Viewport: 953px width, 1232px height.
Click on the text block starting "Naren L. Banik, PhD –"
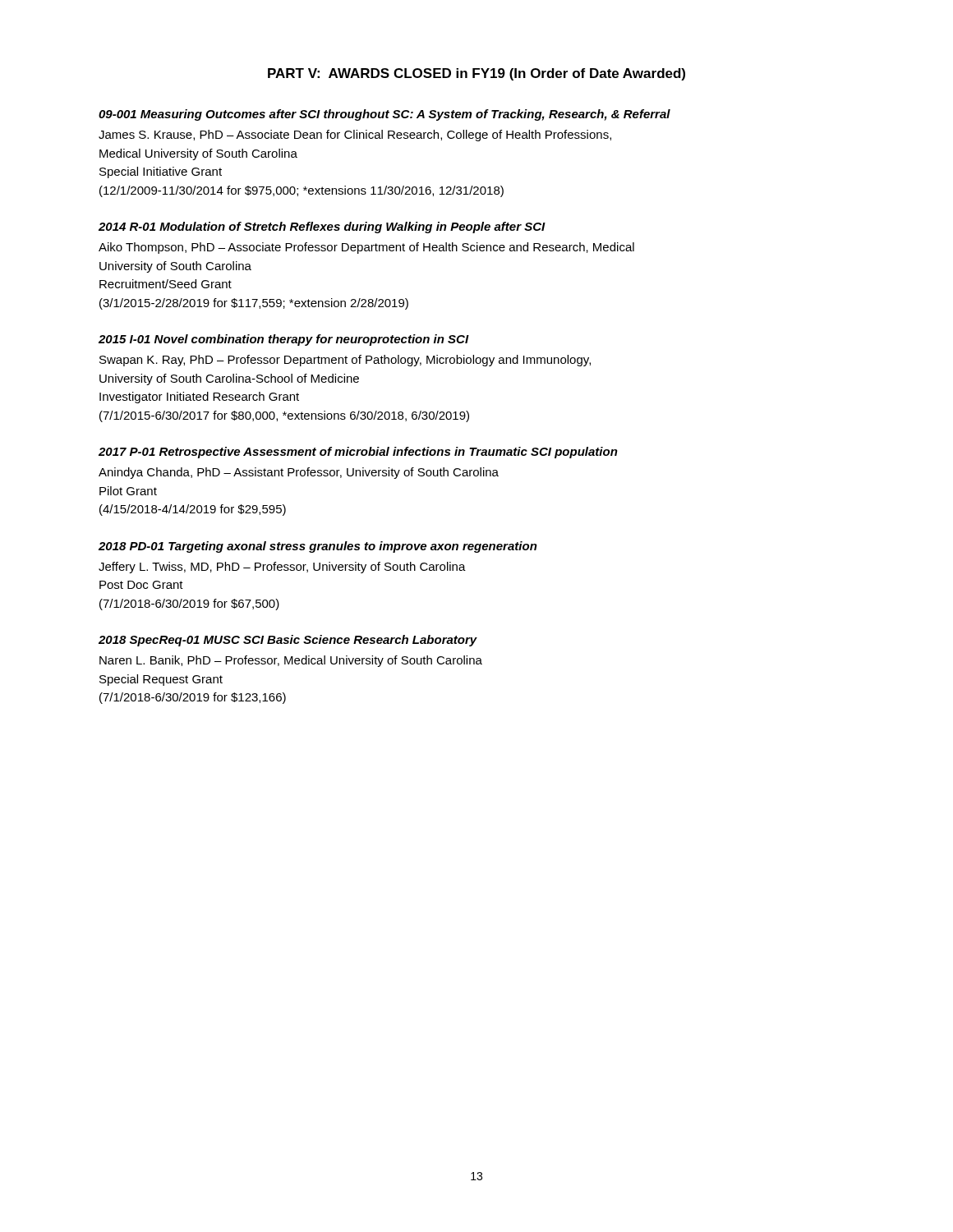(291, 661)
